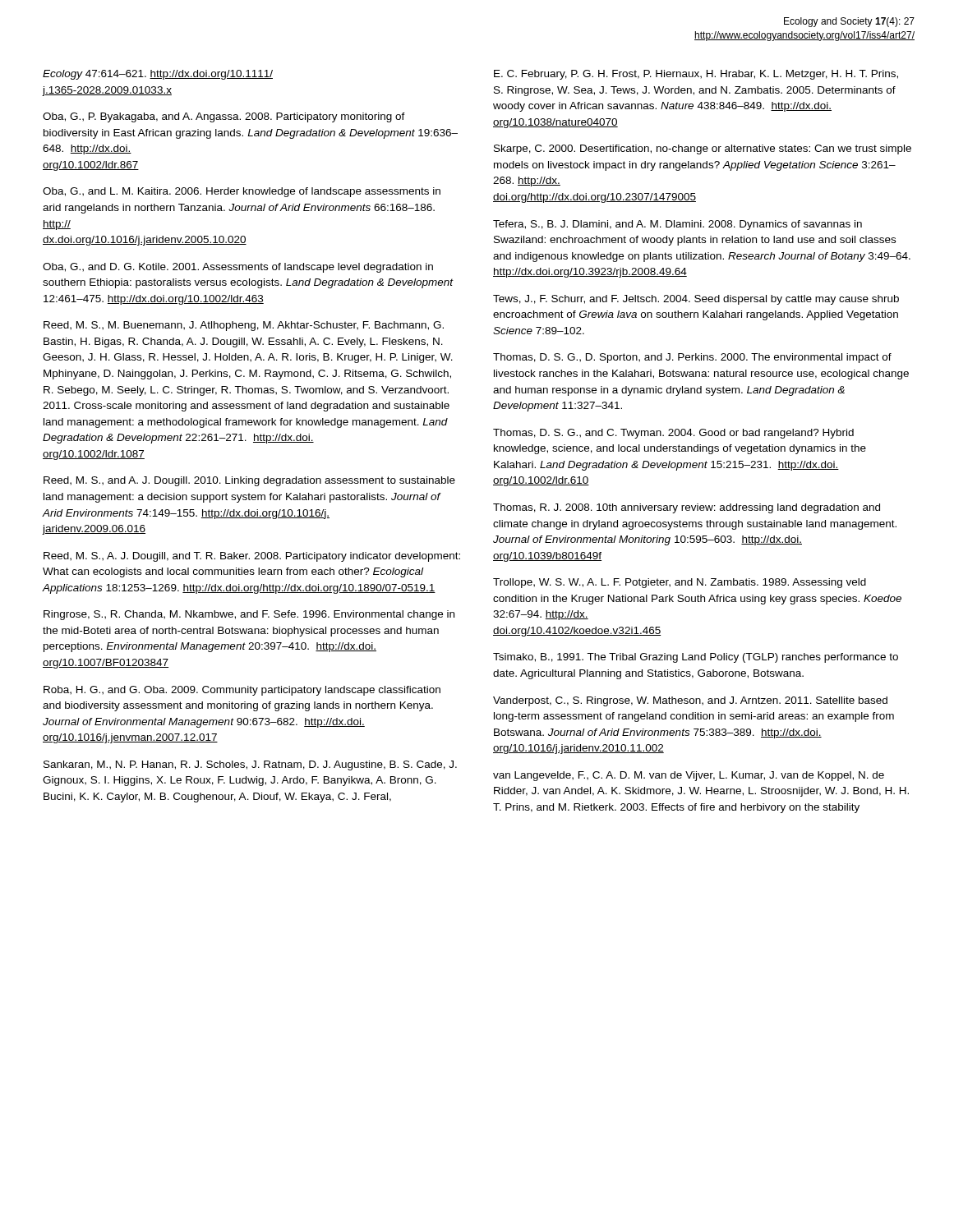
Task: Click on the list item that reads "Oba, G., and L."
Action: point(242,215)
